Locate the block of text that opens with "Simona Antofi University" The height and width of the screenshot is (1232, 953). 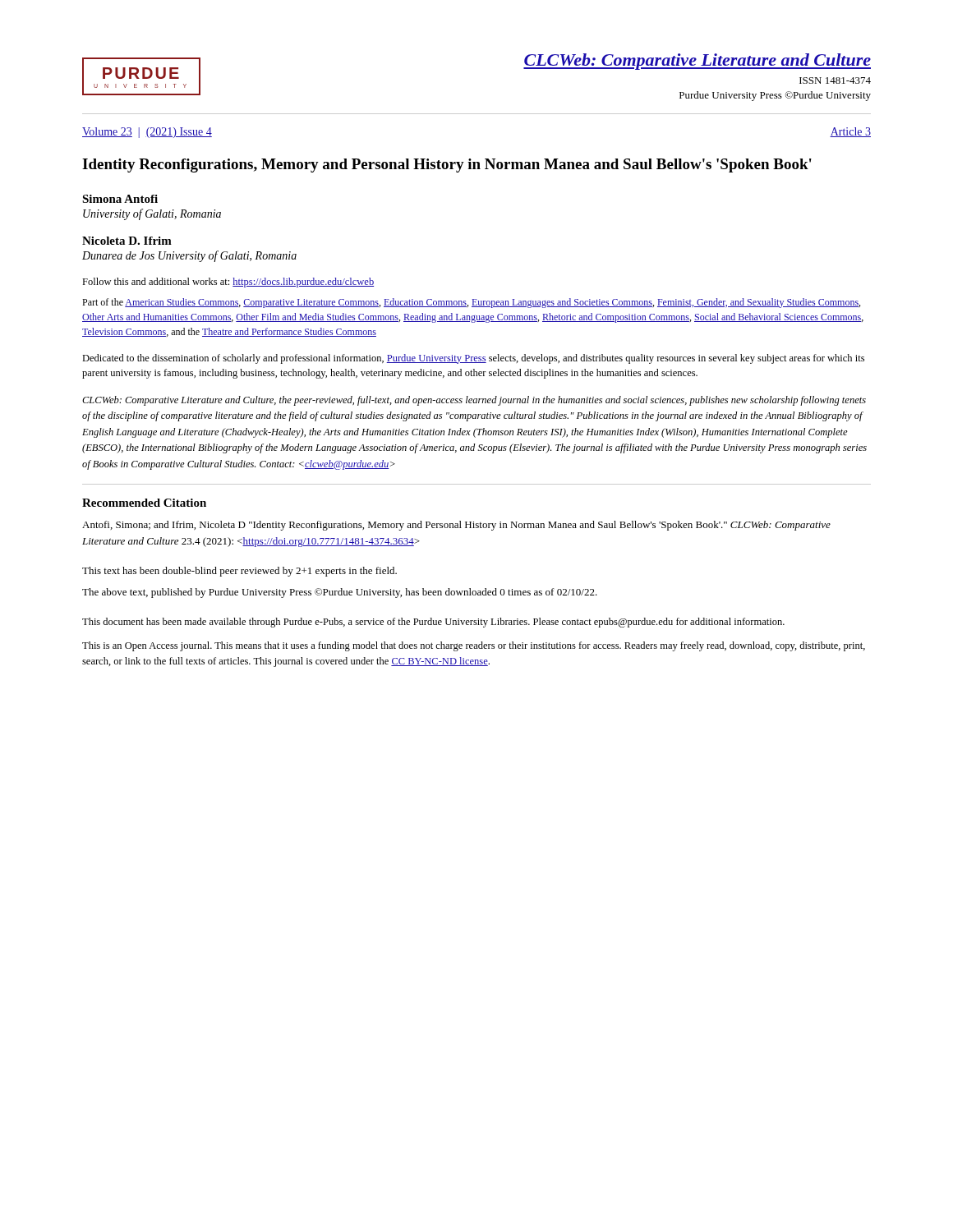click(x=120, y=199)
